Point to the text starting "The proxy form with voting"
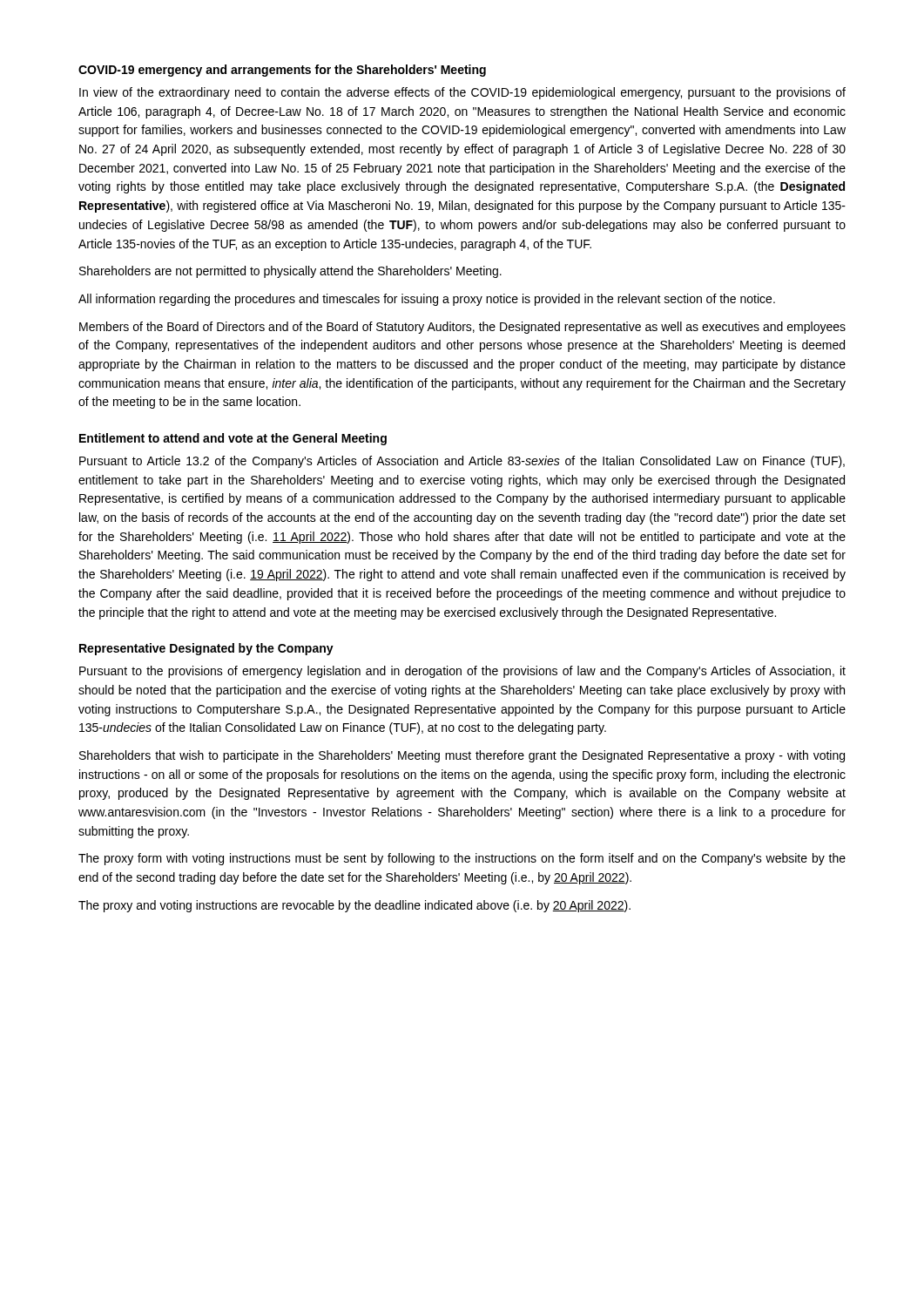This screenshot has width=924, height=1307. (x=462, y=868)
